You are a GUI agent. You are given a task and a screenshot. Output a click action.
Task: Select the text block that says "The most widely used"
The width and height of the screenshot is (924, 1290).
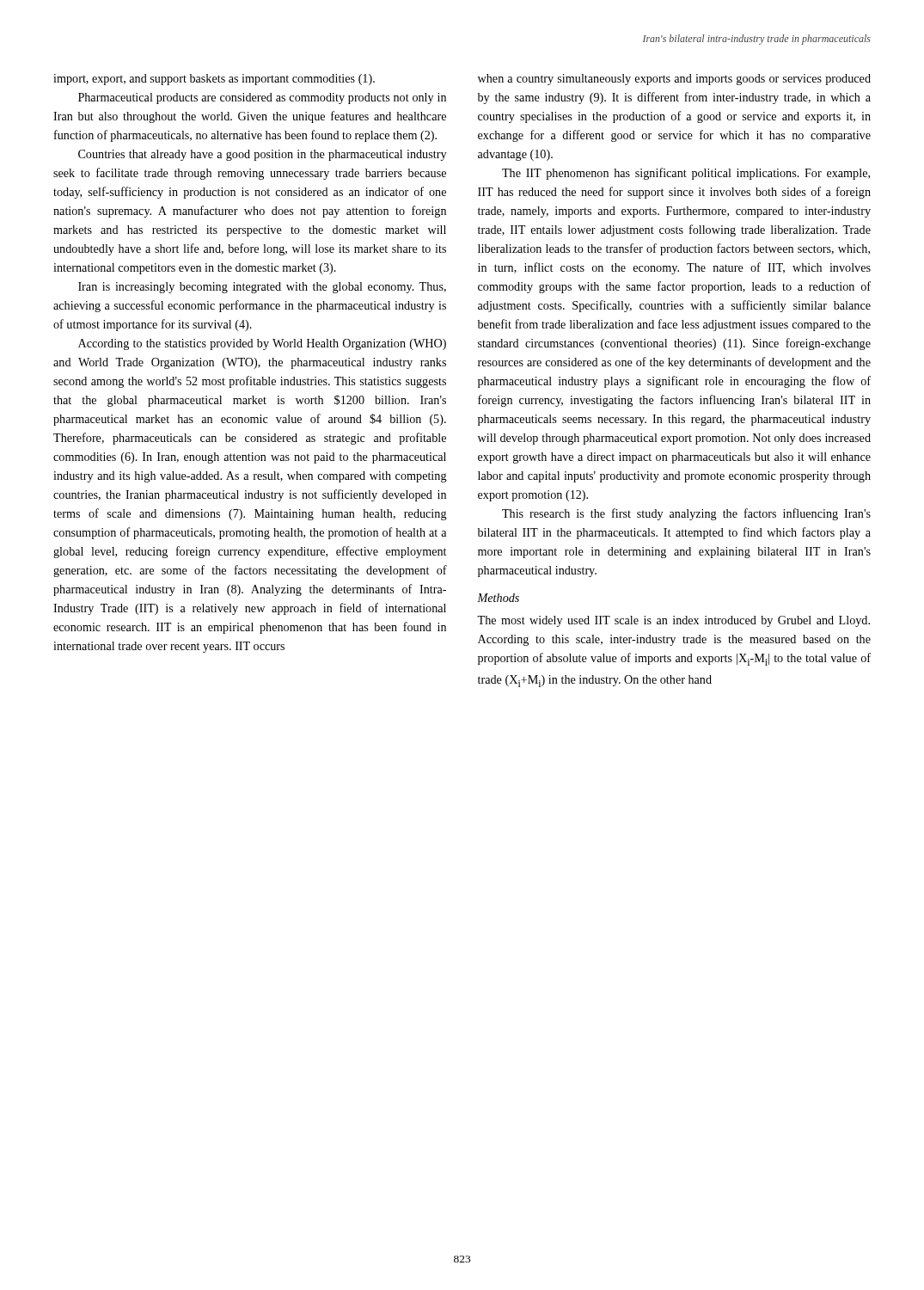[674, 651]
